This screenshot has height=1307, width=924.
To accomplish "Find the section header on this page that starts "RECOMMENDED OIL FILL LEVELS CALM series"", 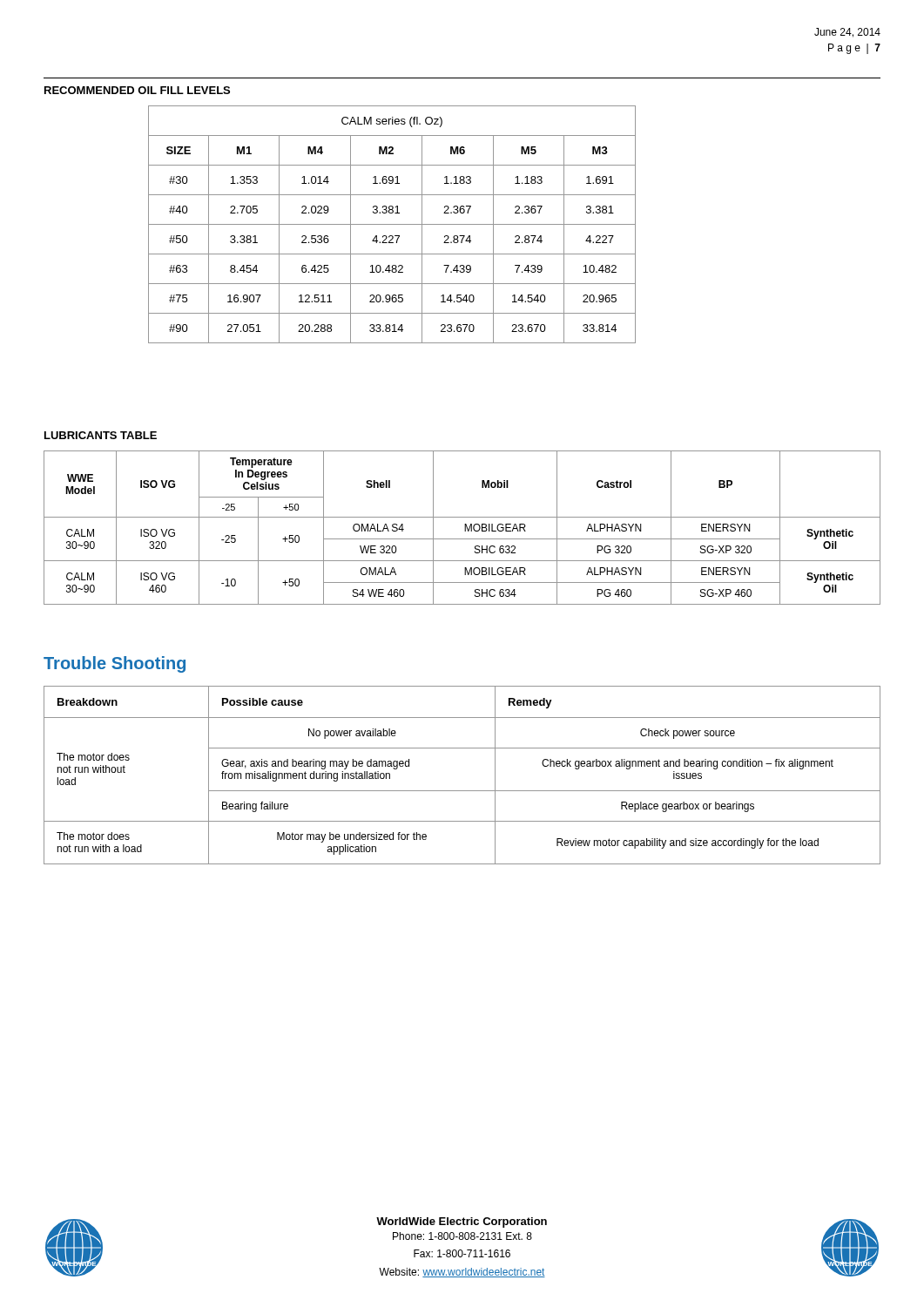I will point(462,213).
